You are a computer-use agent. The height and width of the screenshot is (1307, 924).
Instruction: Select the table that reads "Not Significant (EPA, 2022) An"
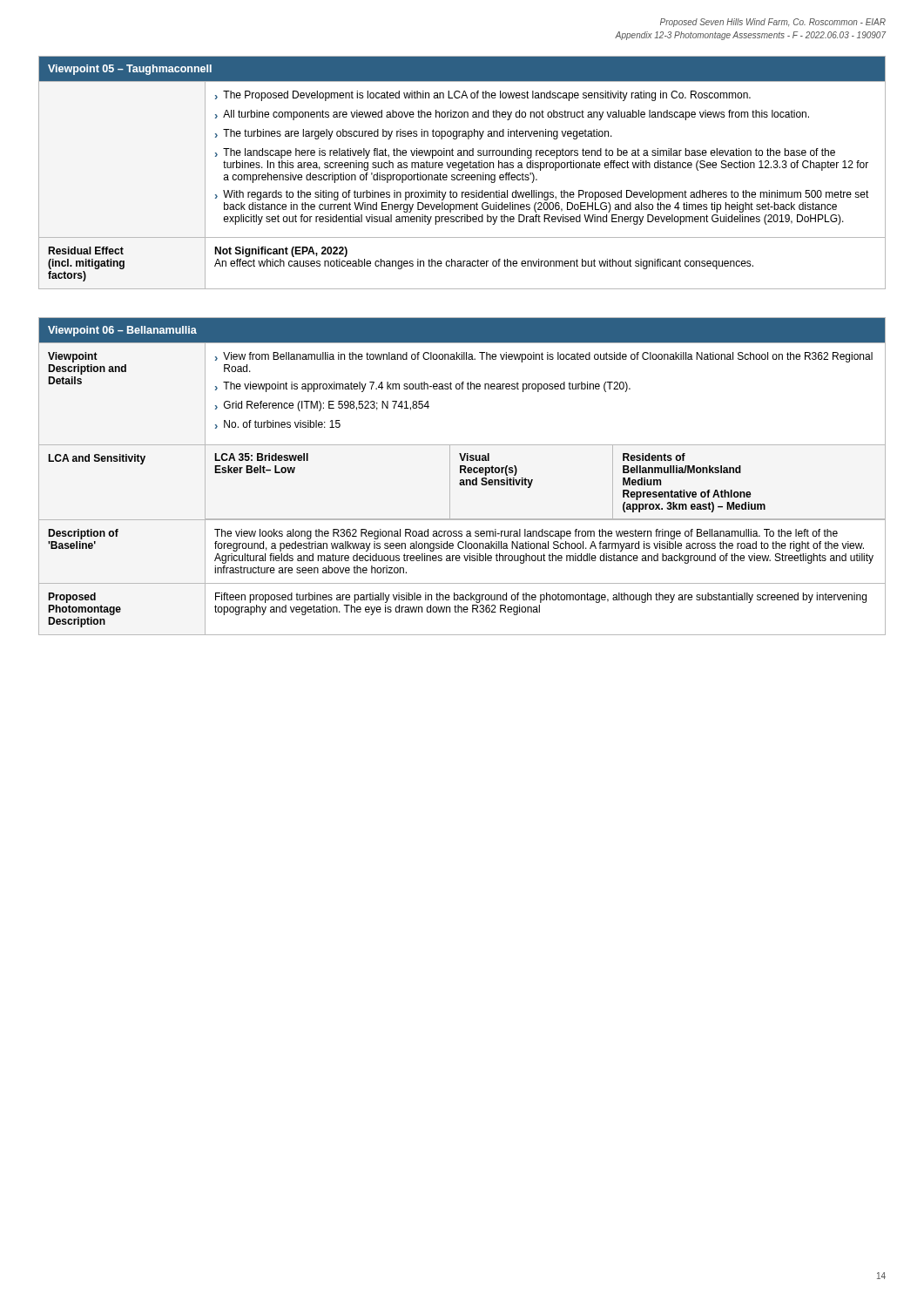pyautogui.click(x=462, y=173)
